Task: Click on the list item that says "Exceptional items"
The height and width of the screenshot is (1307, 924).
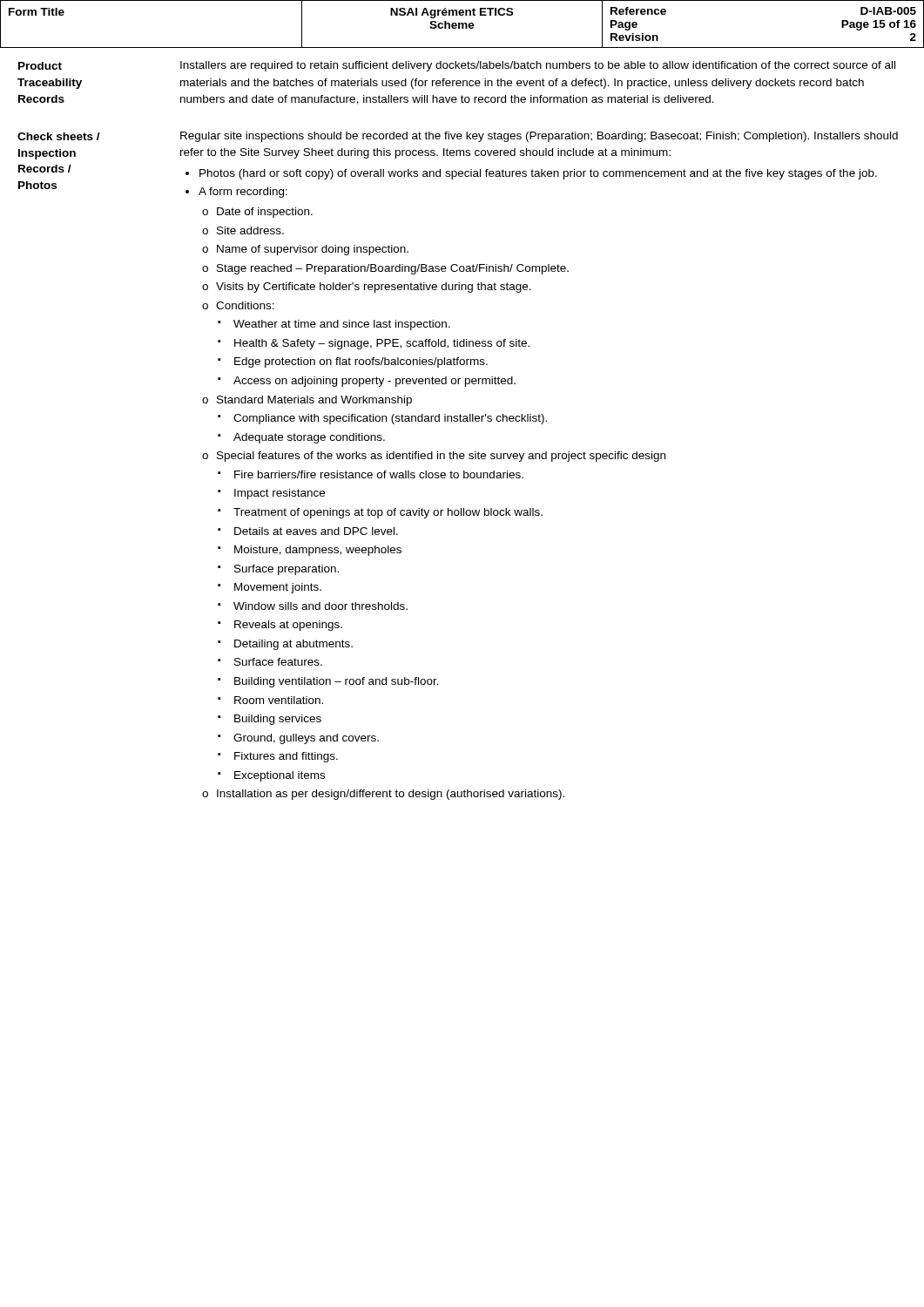Action: 271,776
